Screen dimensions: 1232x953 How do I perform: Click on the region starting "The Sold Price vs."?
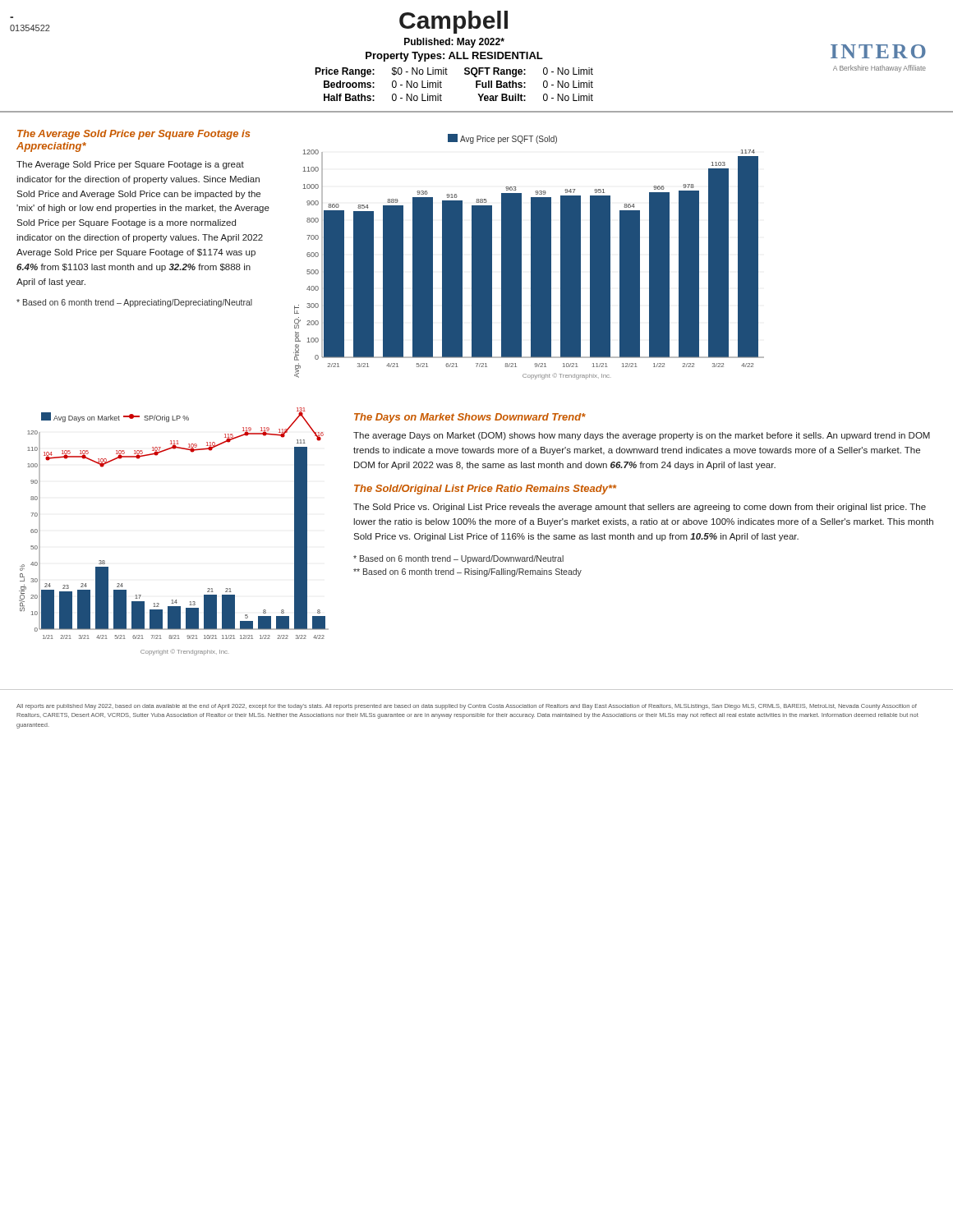coord(644,522)
